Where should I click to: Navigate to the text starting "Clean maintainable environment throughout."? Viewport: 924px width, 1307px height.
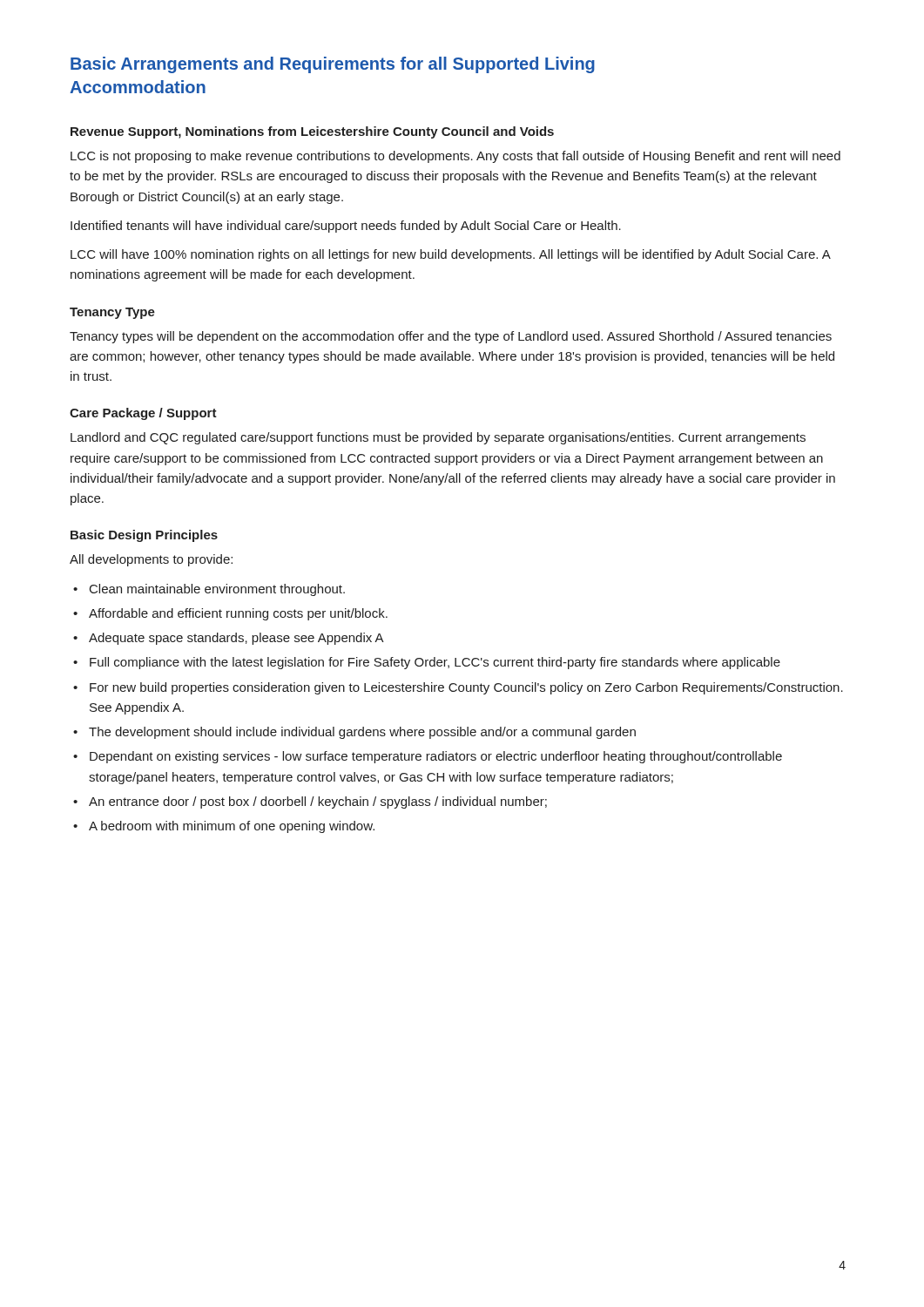217,588
